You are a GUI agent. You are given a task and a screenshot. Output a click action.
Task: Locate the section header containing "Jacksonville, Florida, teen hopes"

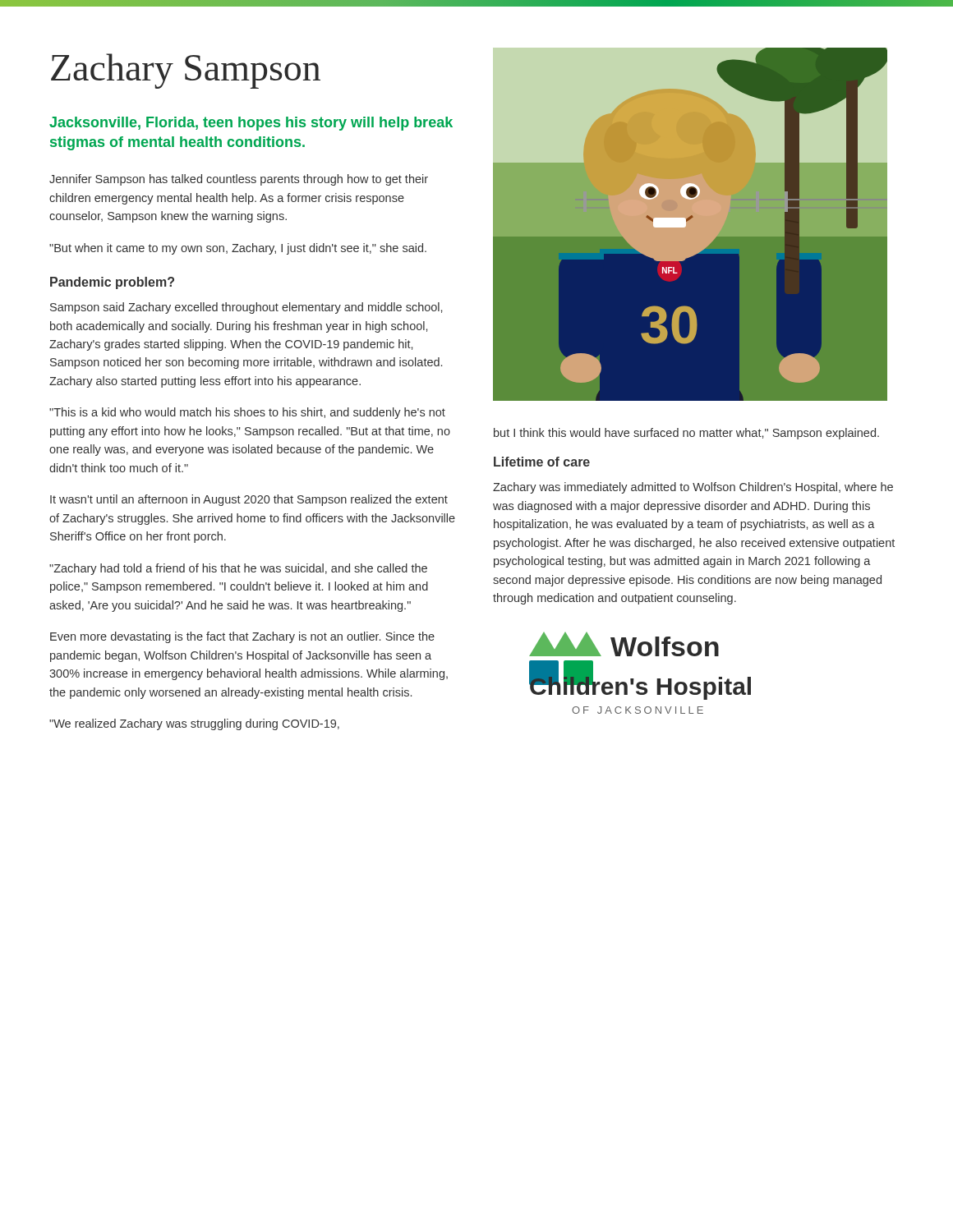click(251, 132)
